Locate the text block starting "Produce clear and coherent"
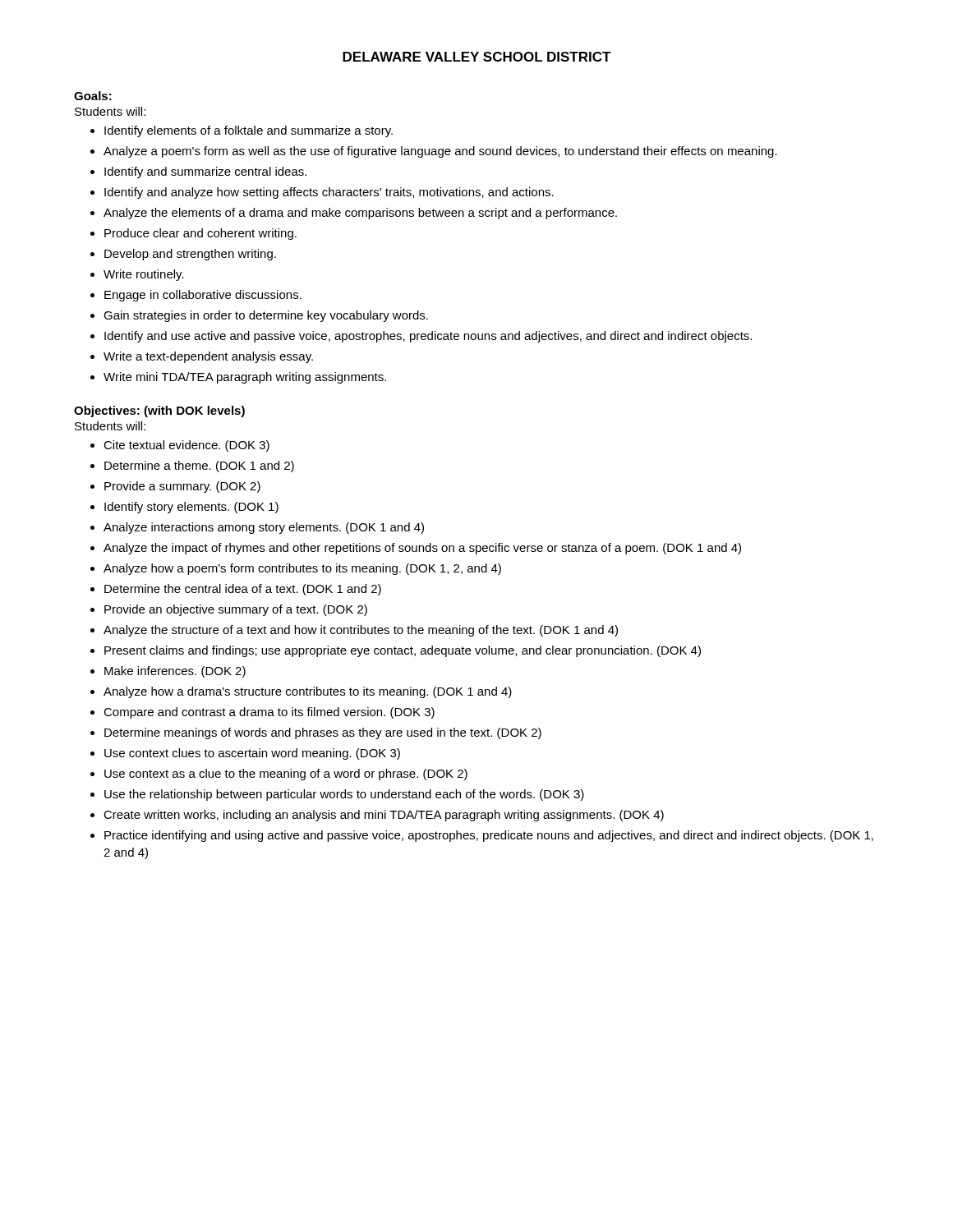The image size is (953, 1232). coord(200,233)
